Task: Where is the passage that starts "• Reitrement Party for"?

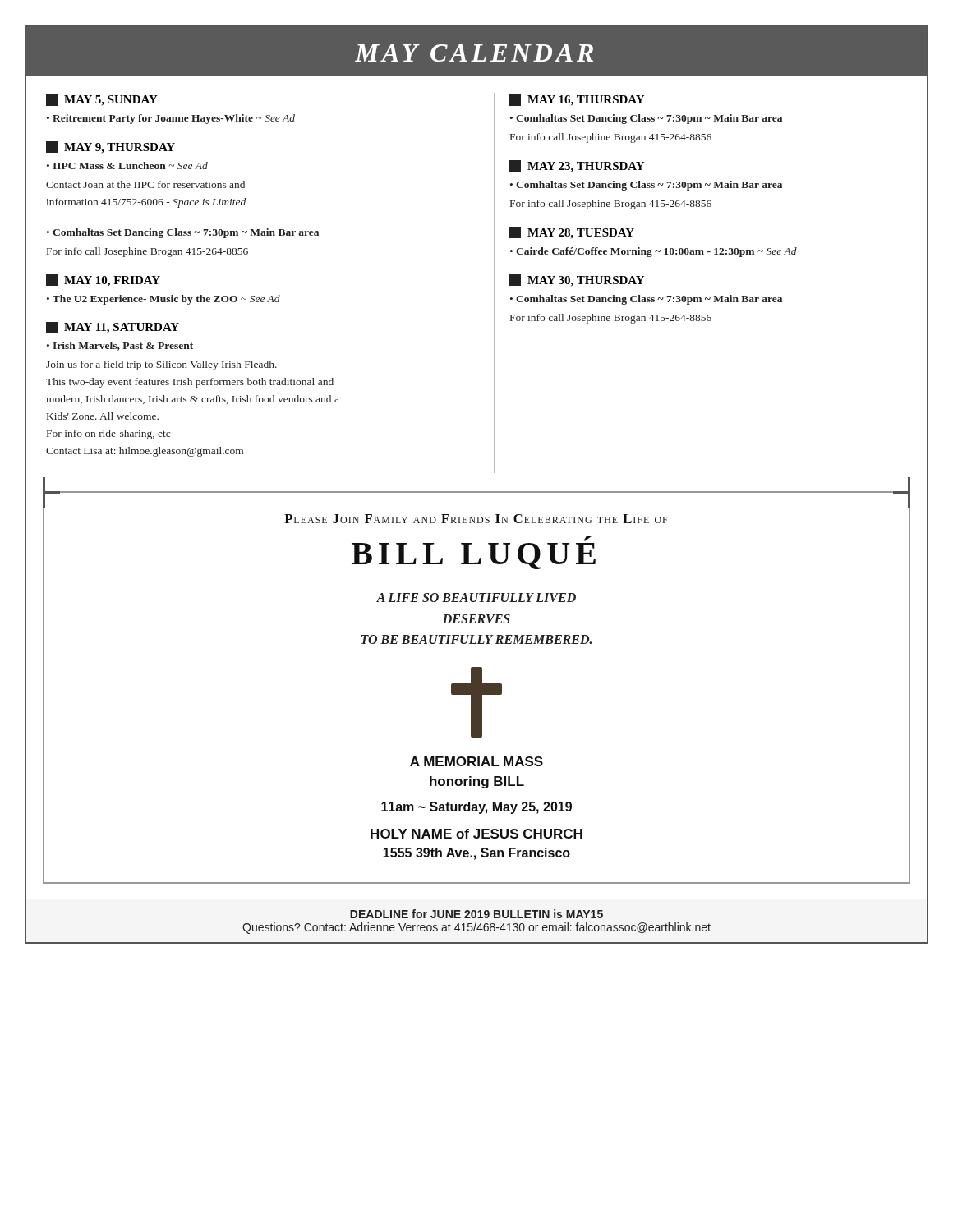Action: point(170,118)
